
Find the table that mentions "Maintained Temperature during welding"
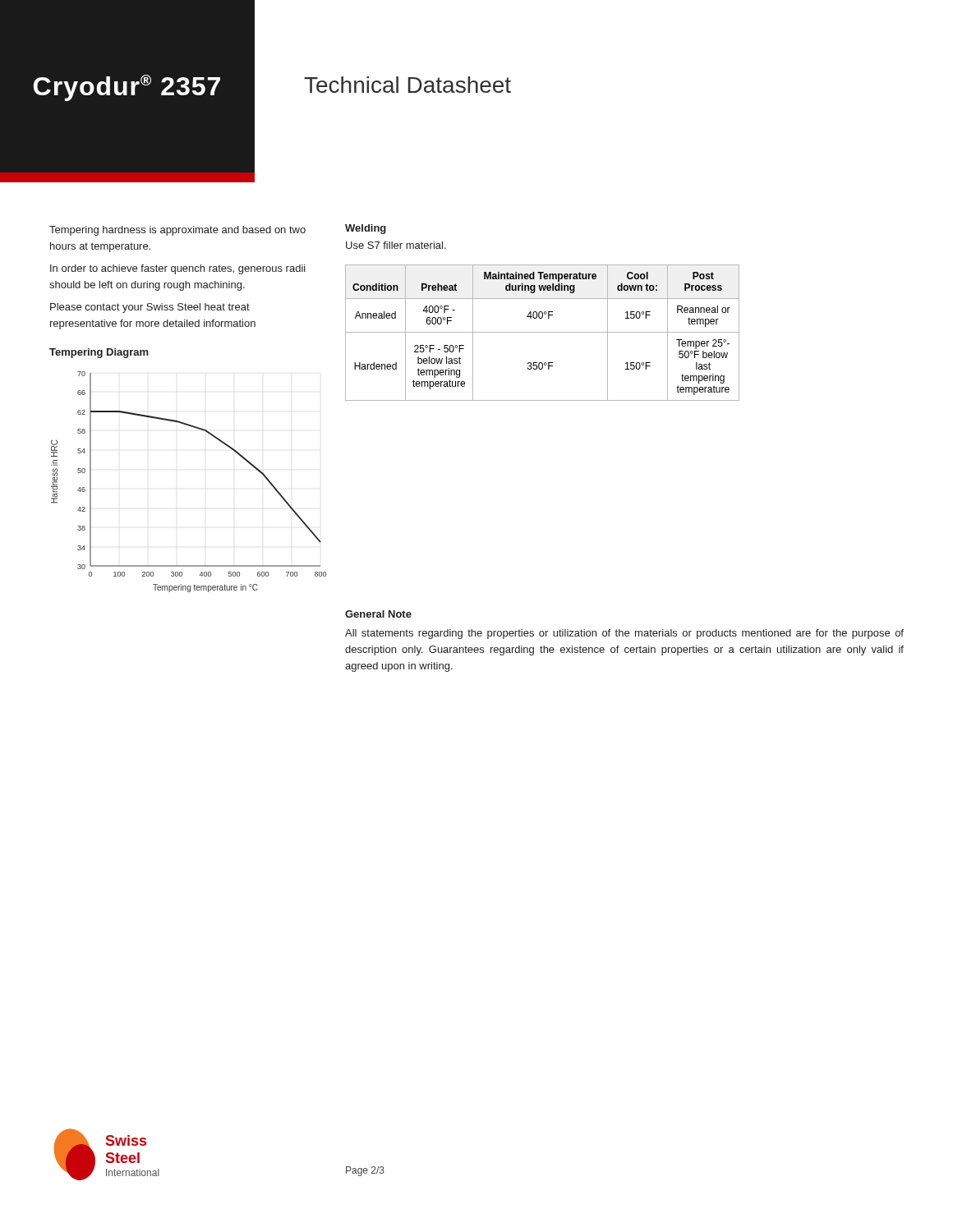629,333
